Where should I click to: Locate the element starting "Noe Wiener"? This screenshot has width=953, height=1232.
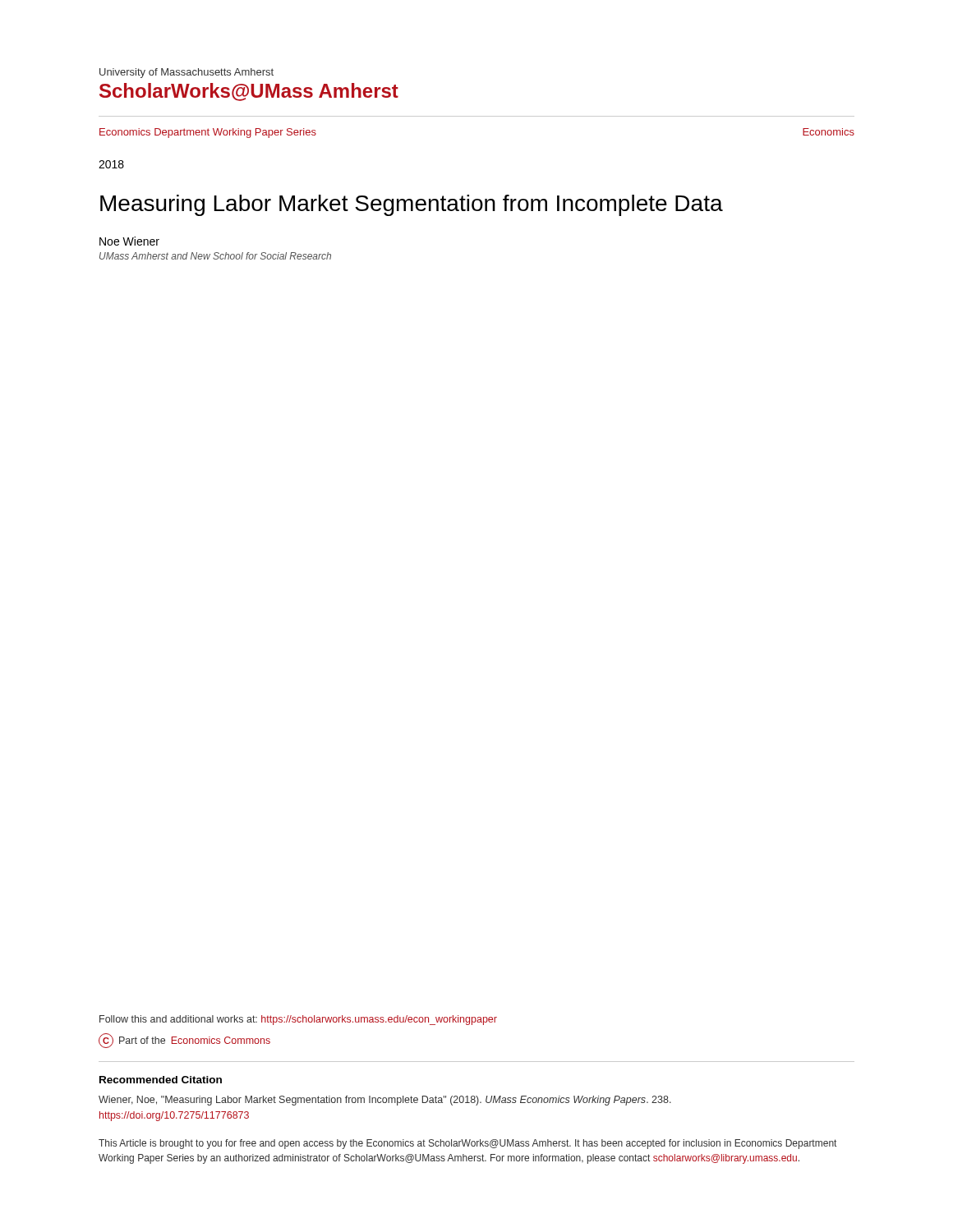[129, 242]
